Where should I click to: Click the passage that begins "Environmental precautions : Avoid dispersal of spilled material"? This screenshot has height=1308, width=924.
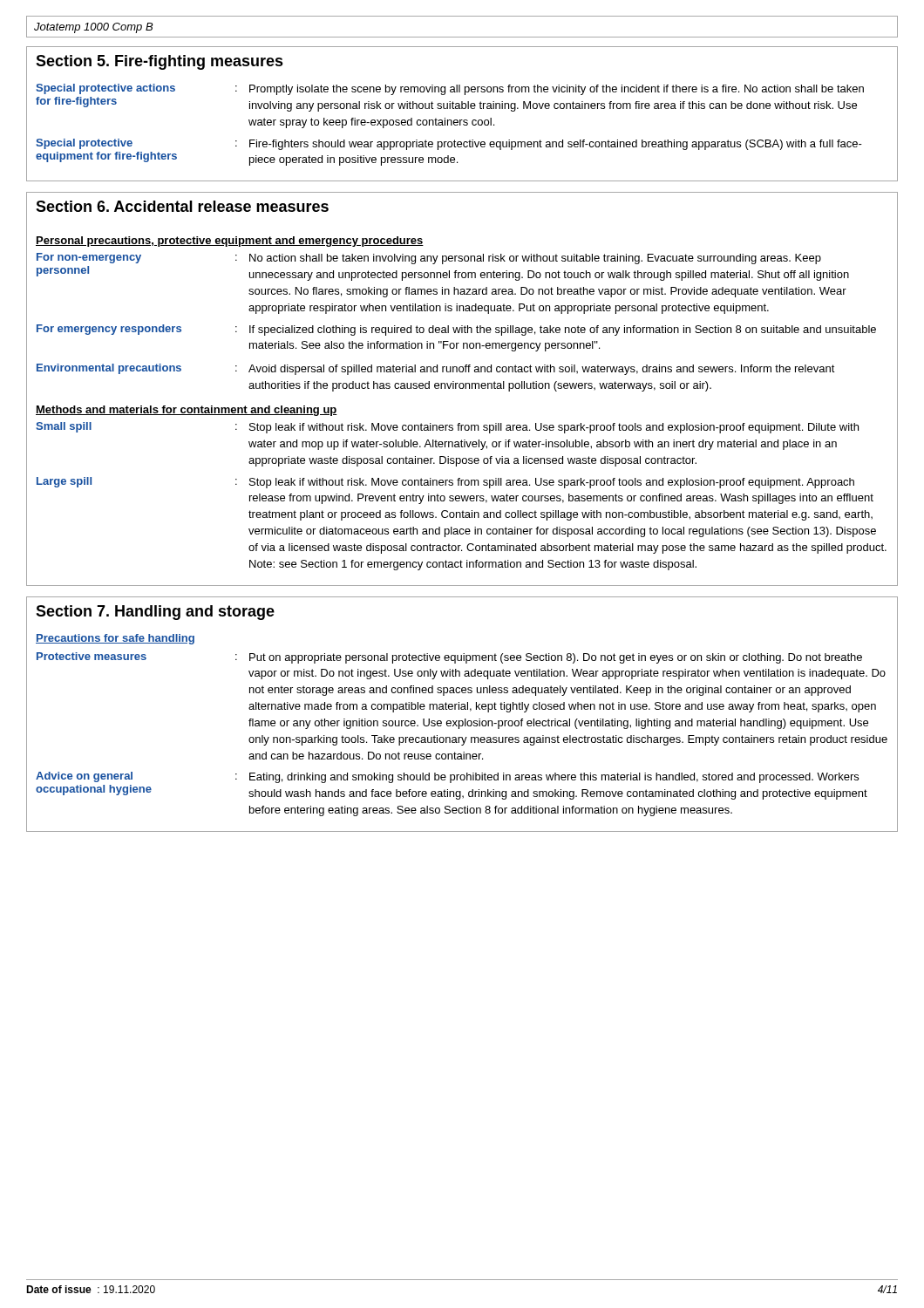point(462,378)
